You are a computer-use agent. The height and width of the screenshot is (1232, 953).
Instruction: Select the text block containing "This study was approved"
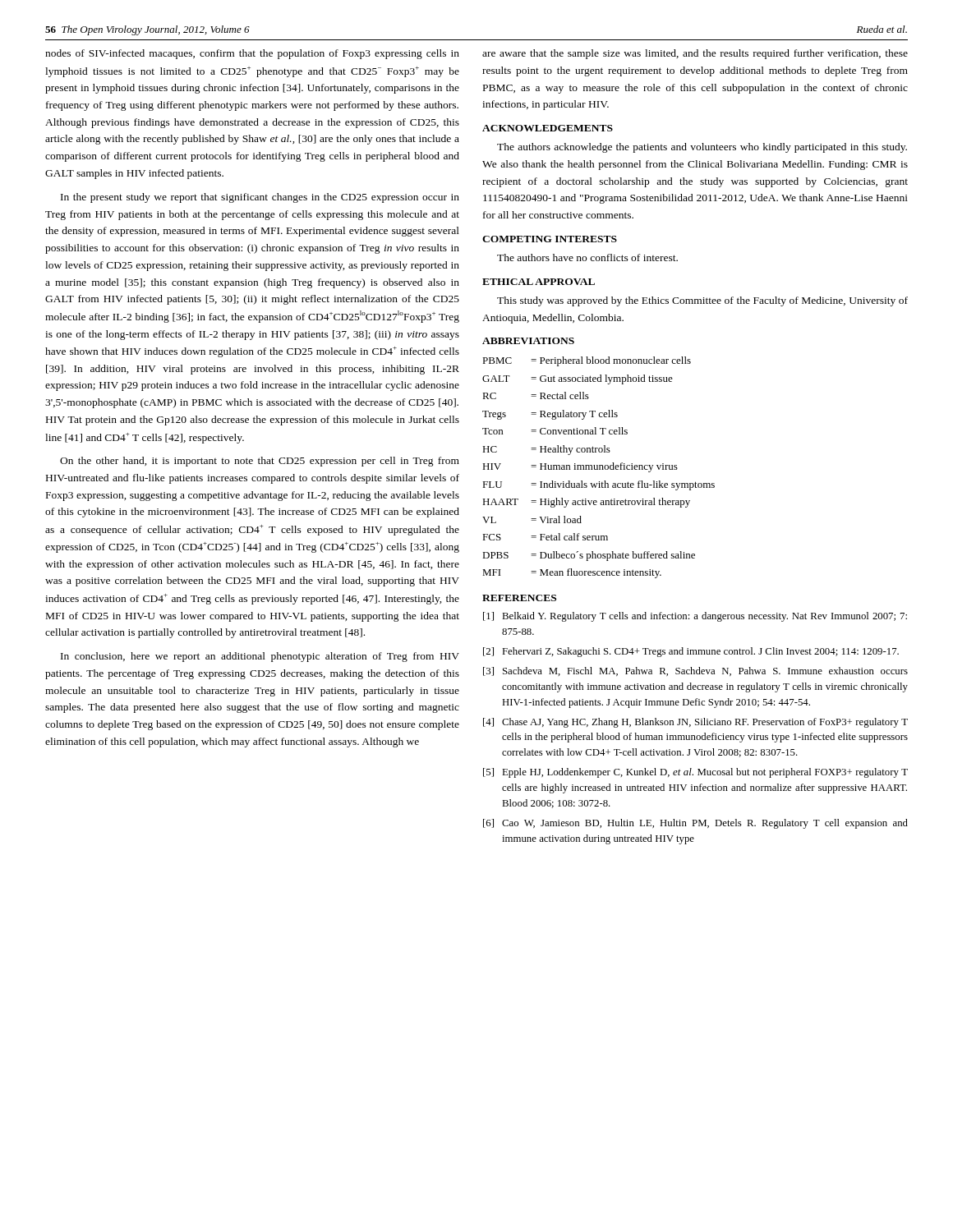pyautogui.click(x=695, y=309)
